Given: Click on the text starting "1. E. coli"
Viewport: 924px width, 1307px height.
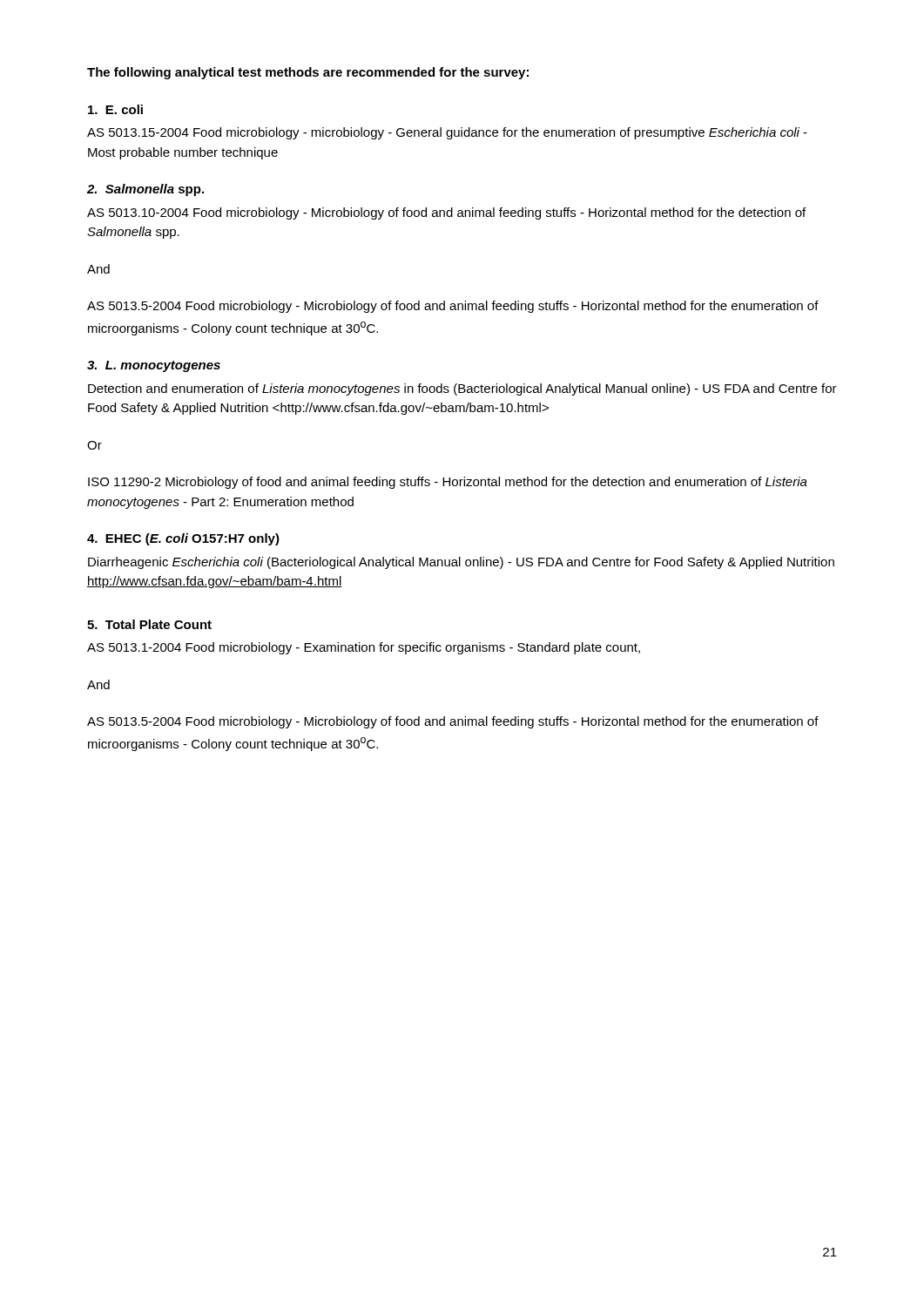Looking at the screenshot, I should pos(115,109).
